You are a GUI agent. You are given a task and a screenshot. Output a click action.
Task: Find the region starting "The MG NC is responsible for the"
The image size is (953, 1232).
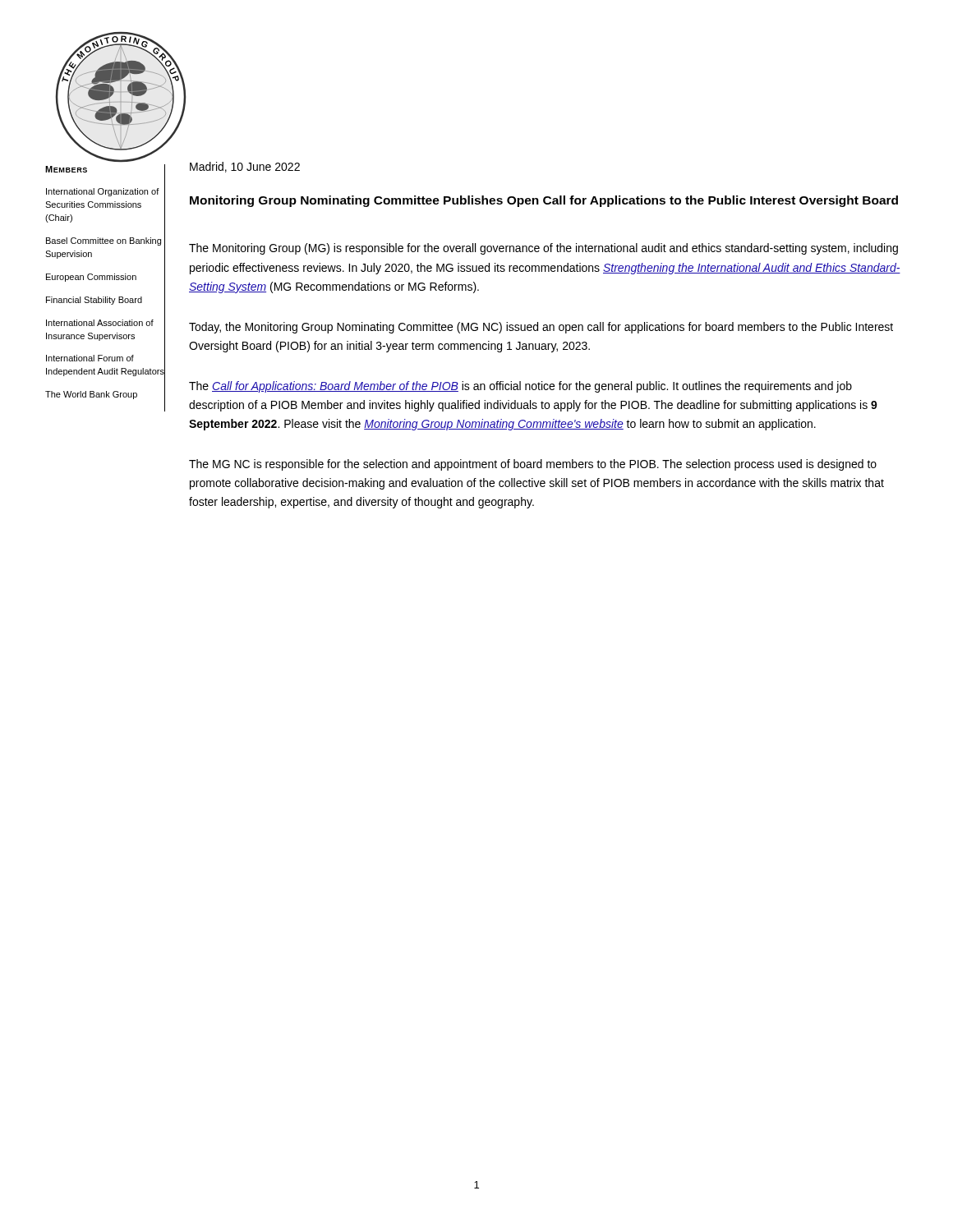coord(536,483)
